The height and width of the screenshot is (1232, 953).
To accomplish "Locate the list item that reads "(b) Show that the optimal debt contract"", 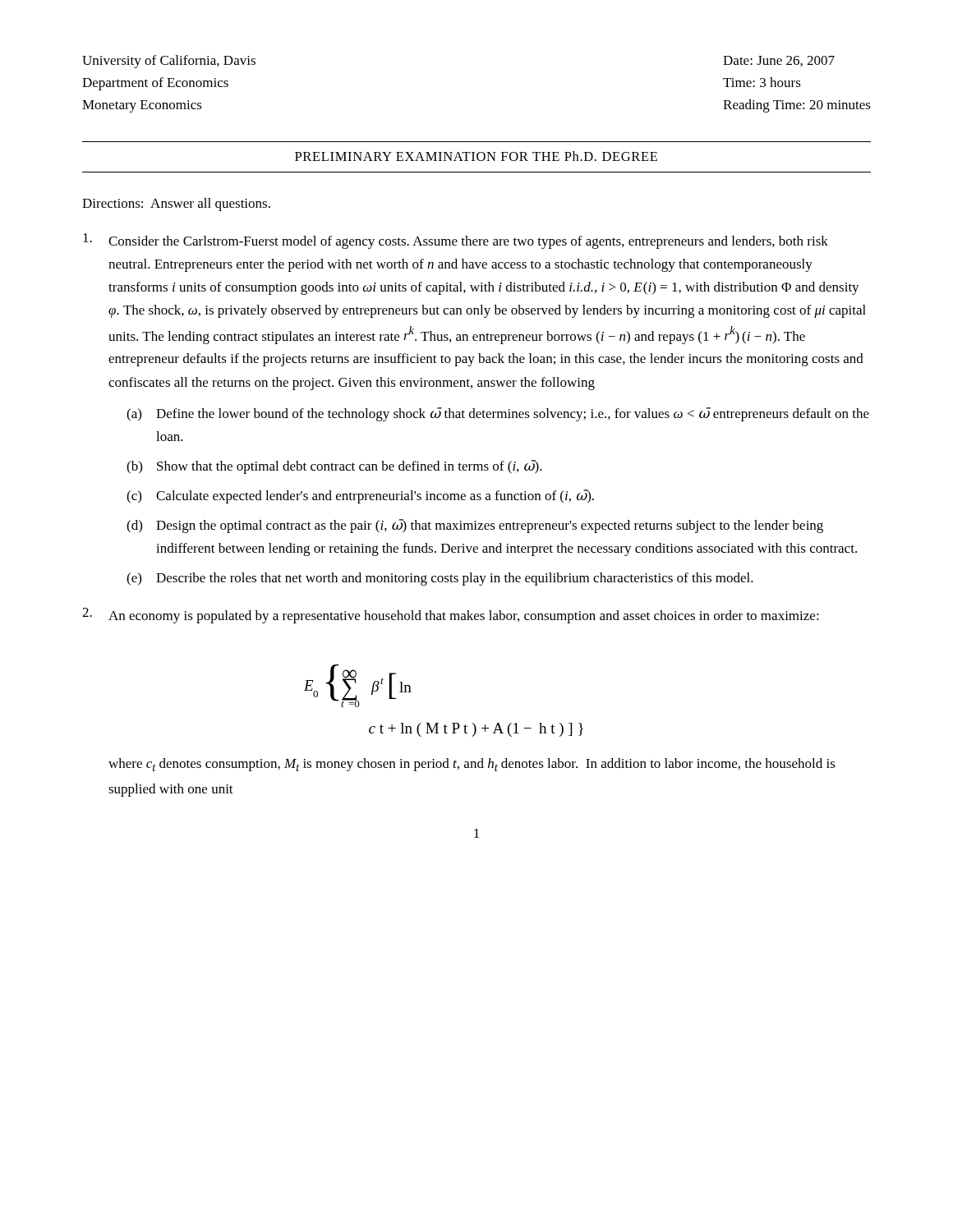I will point(499,466).
